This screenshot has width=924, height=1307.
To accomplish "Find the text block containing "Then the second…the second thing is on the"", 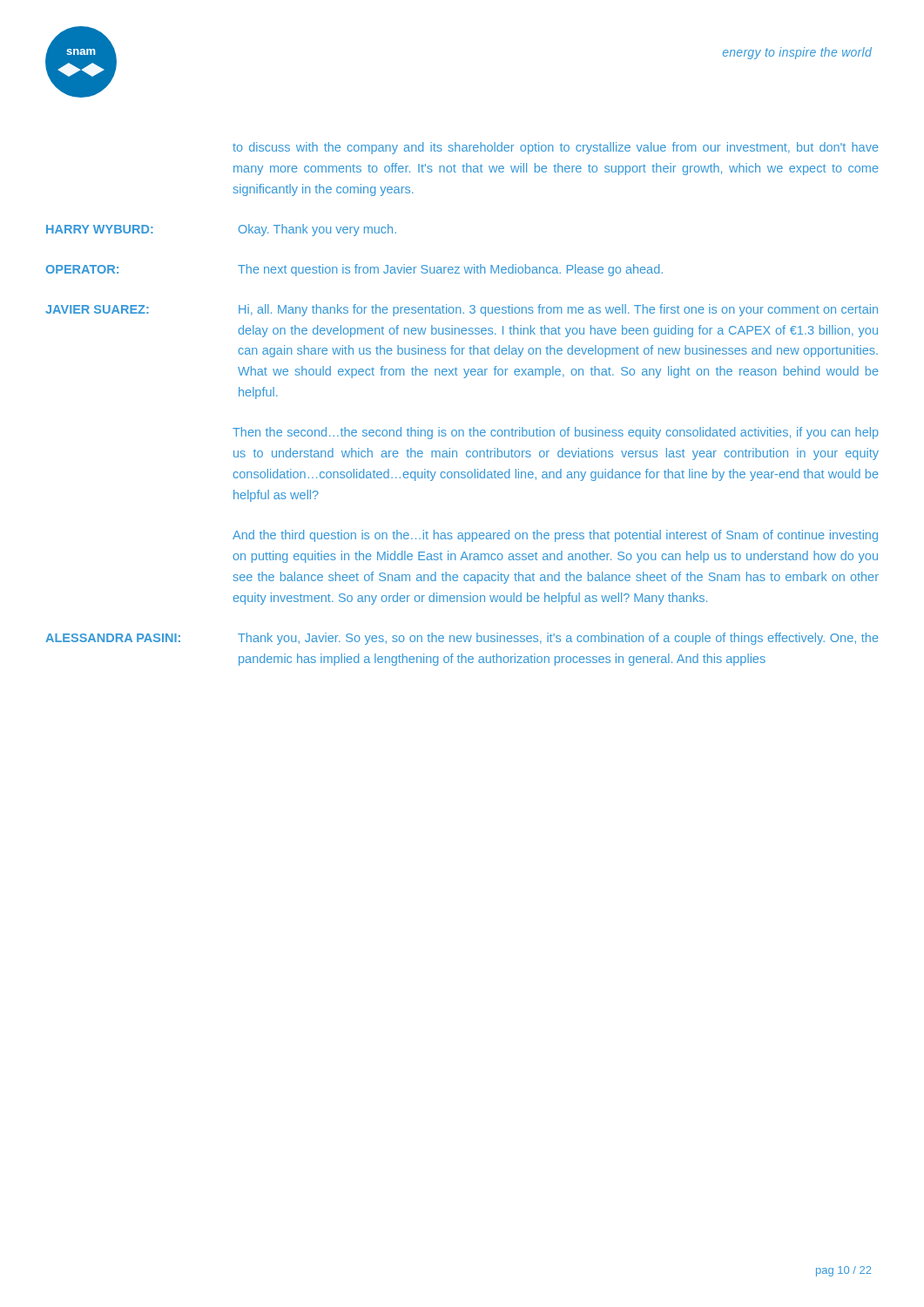I will click(x=462, y=465).
